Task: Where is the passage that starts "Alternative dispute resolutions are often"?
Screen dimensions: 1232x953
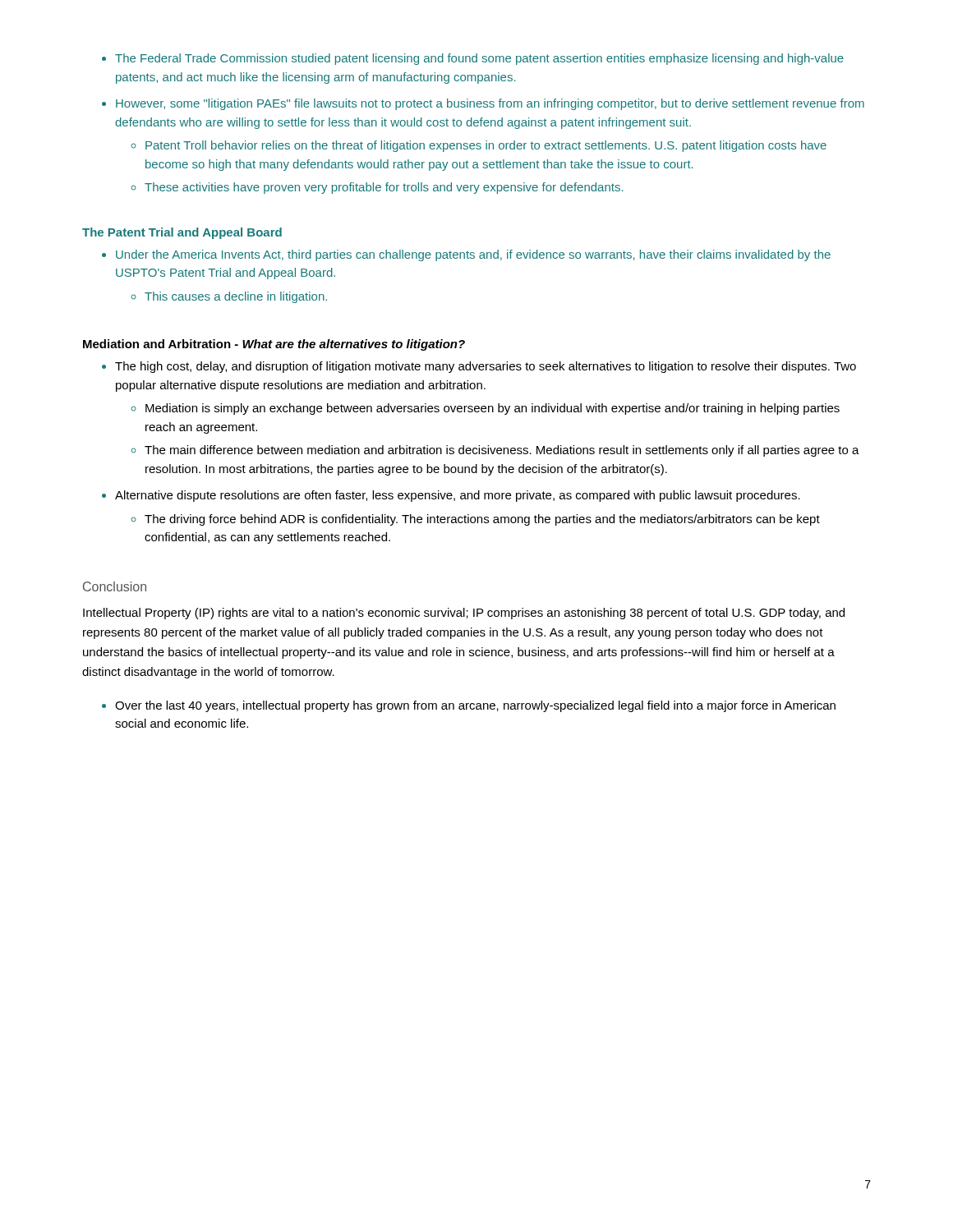Action: coord(493,516)
